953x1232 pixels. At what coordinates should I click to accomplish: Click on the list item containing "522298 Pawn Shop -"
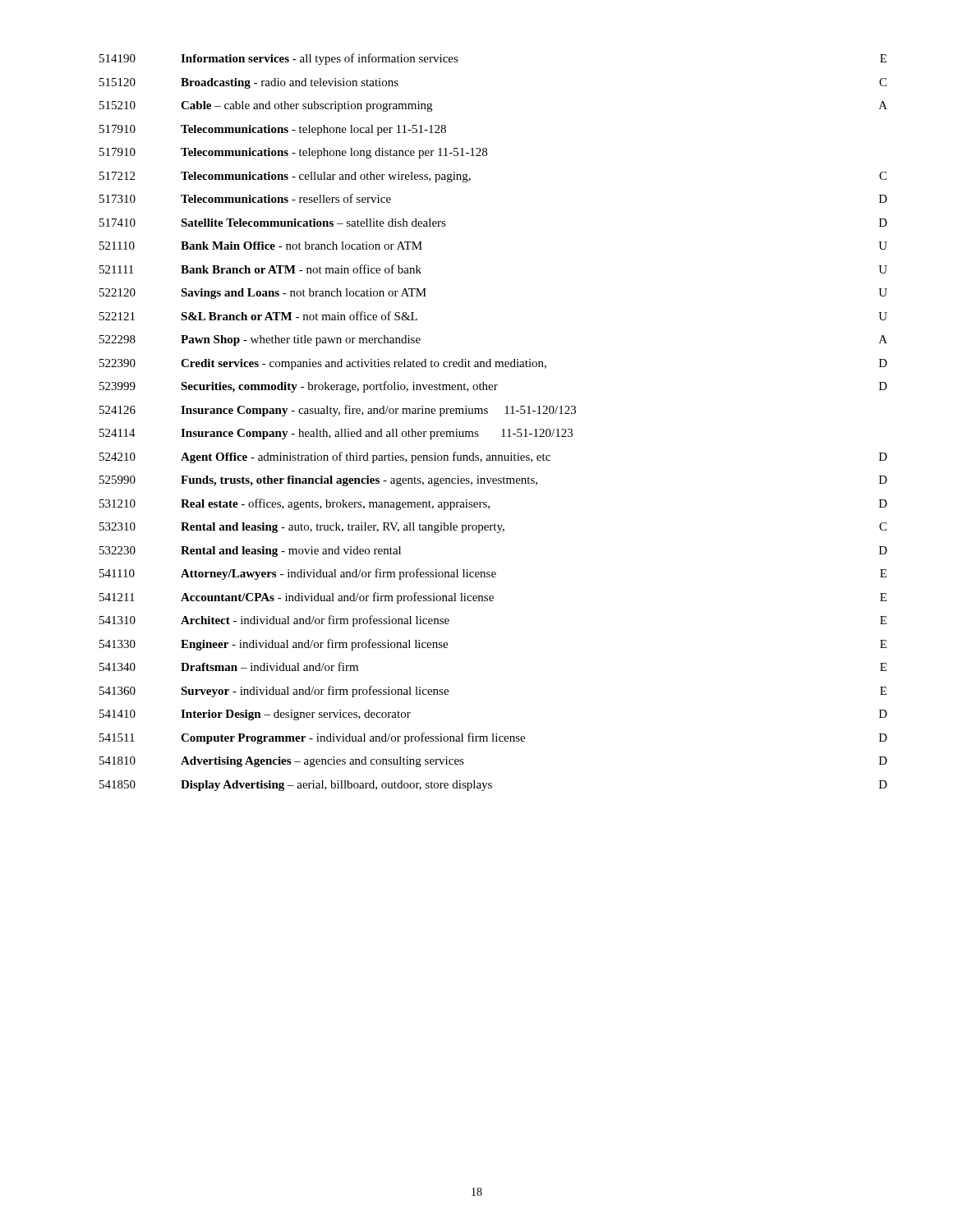120,340
